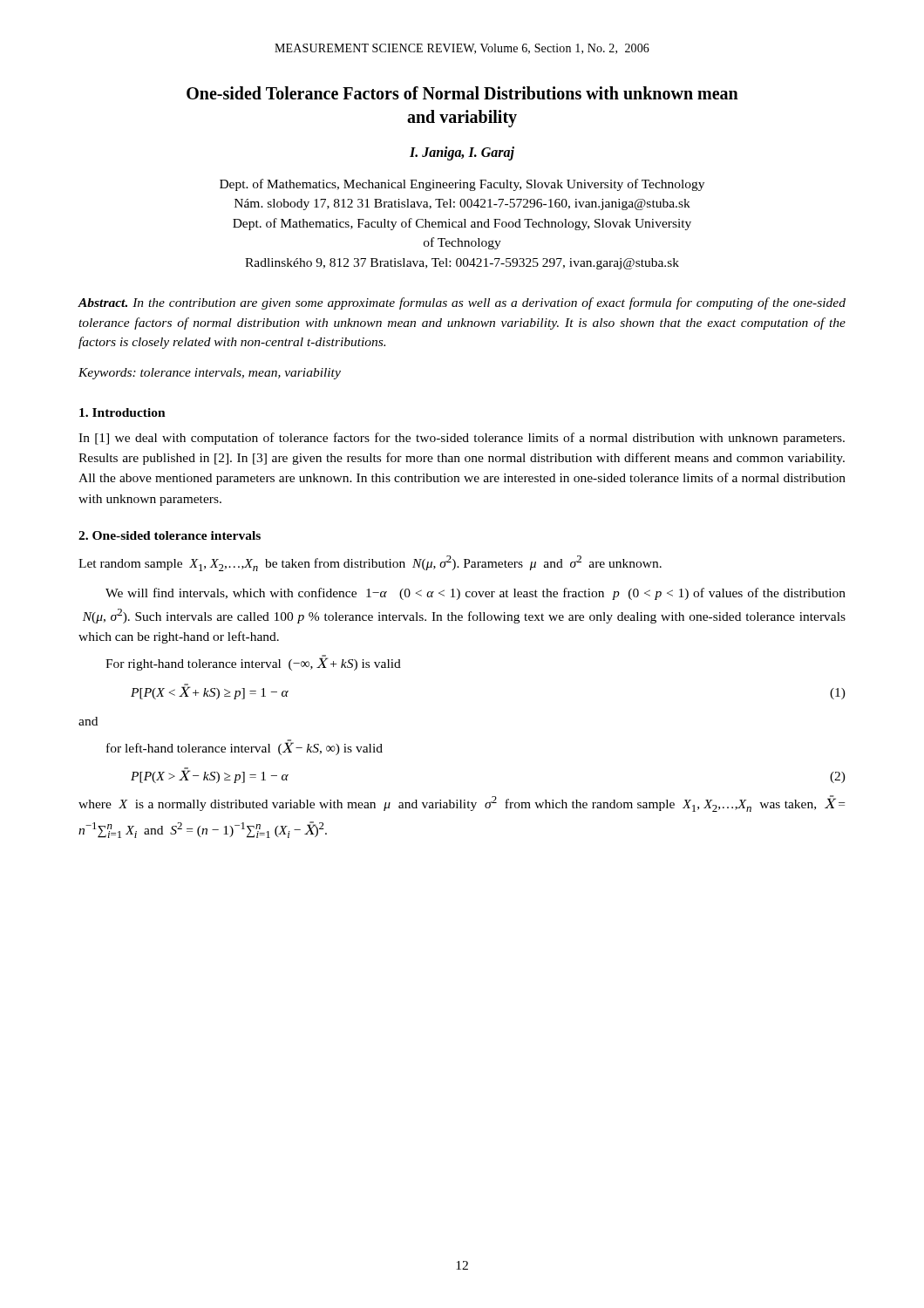The image size is (924, 1308).
Task: Click on the text block starting "P[P(X > X̄ − kS)"
Action: 209,775
